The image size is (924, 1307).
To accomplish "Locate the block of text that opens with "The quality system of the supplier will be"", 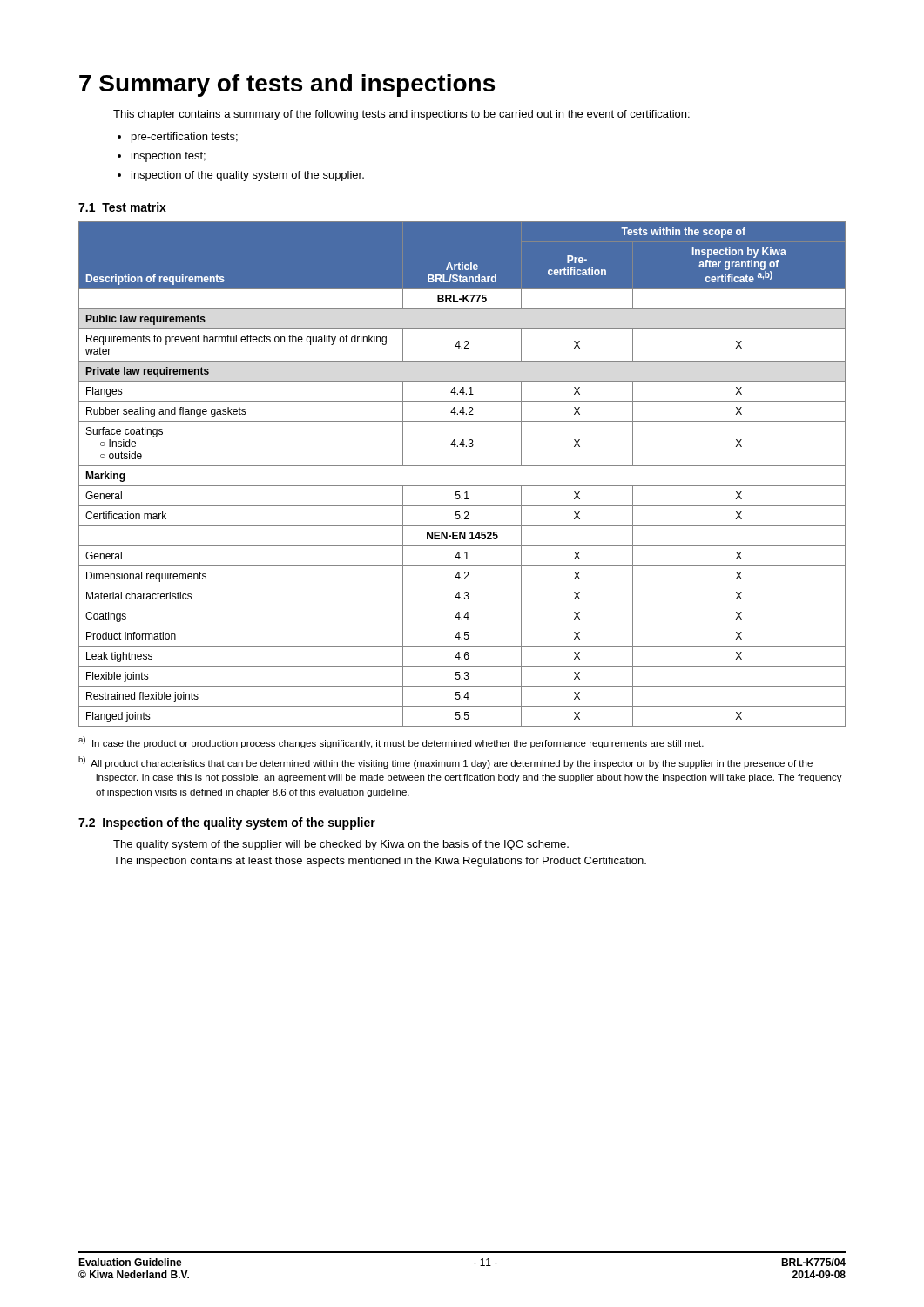I will (380, 852).
